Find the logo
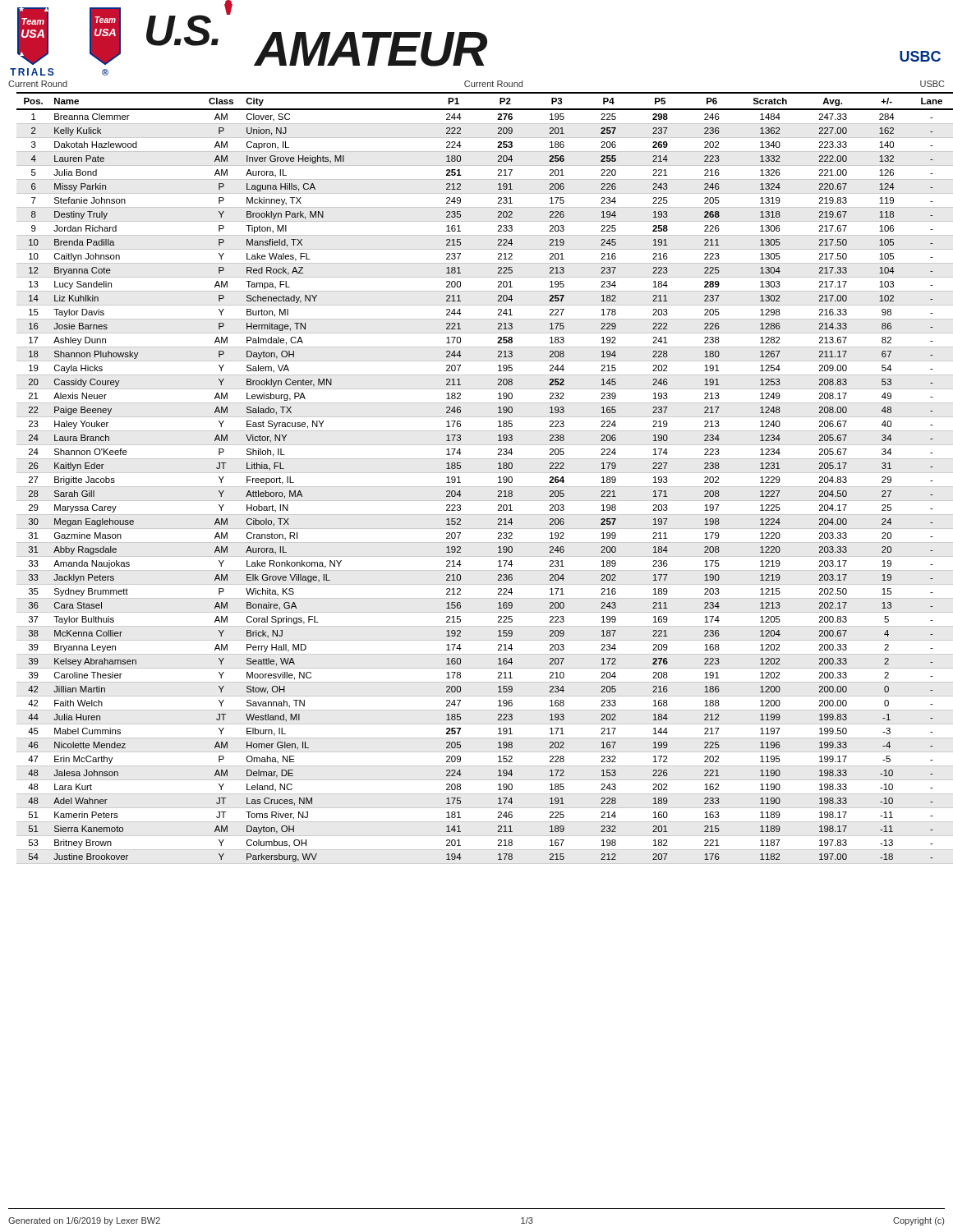 476,41
